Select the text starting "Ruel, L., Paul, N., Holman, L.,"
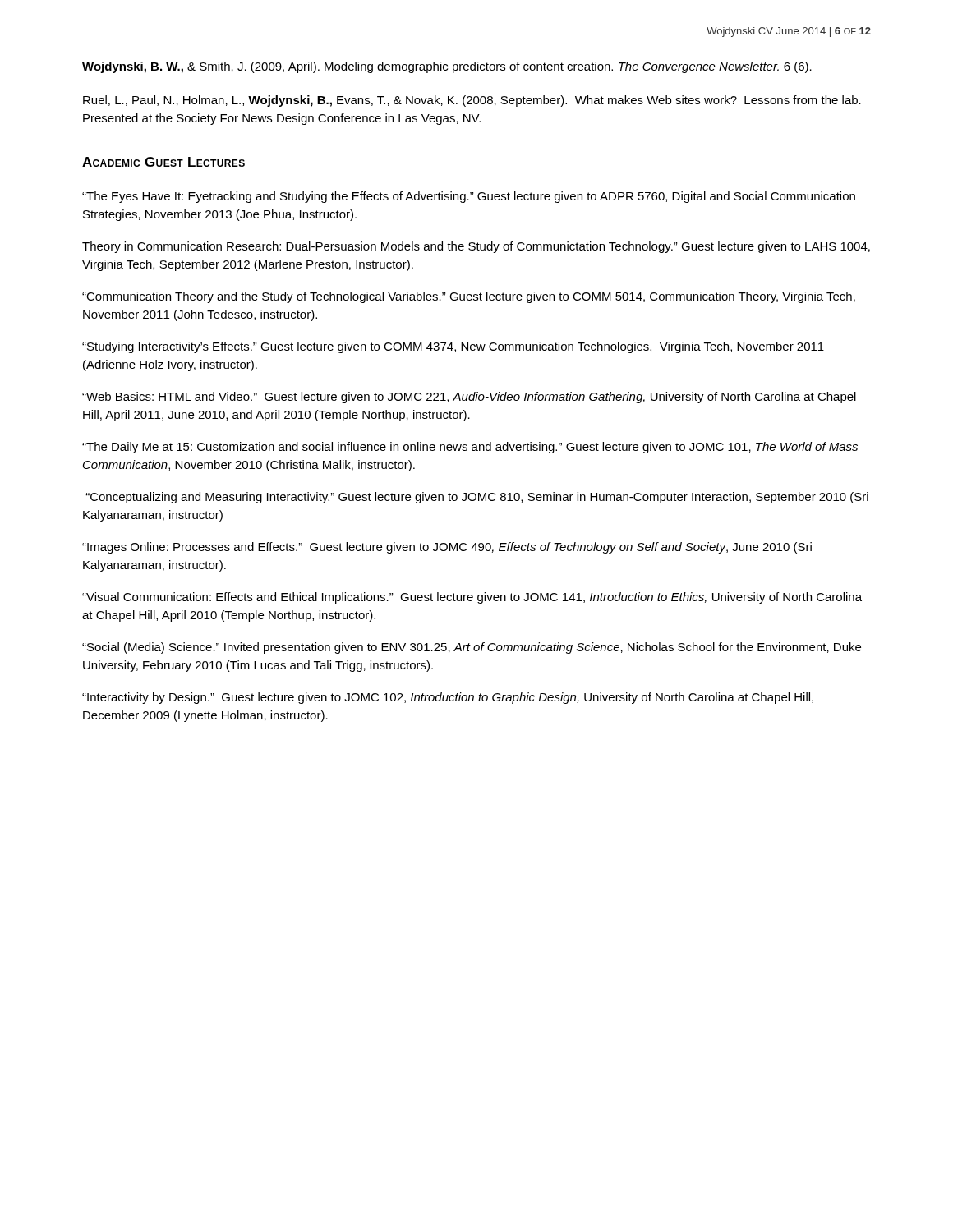The width and height of the screenshot is (953, 1232). pyautogui.click(x=474, y=109)
